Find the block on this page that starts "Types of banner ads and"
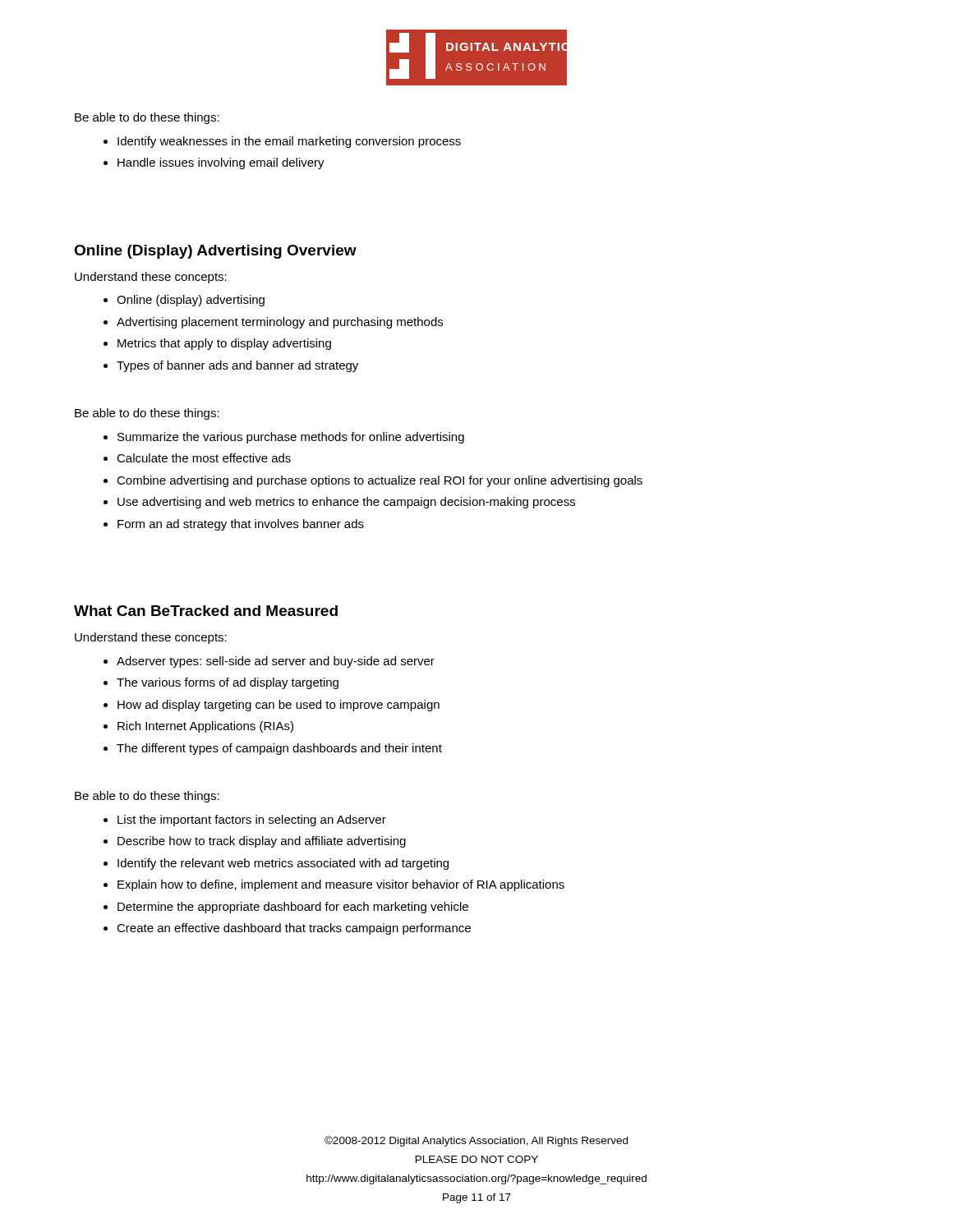953x1232 pixels. pyautogui.click(x=238, y=365)
